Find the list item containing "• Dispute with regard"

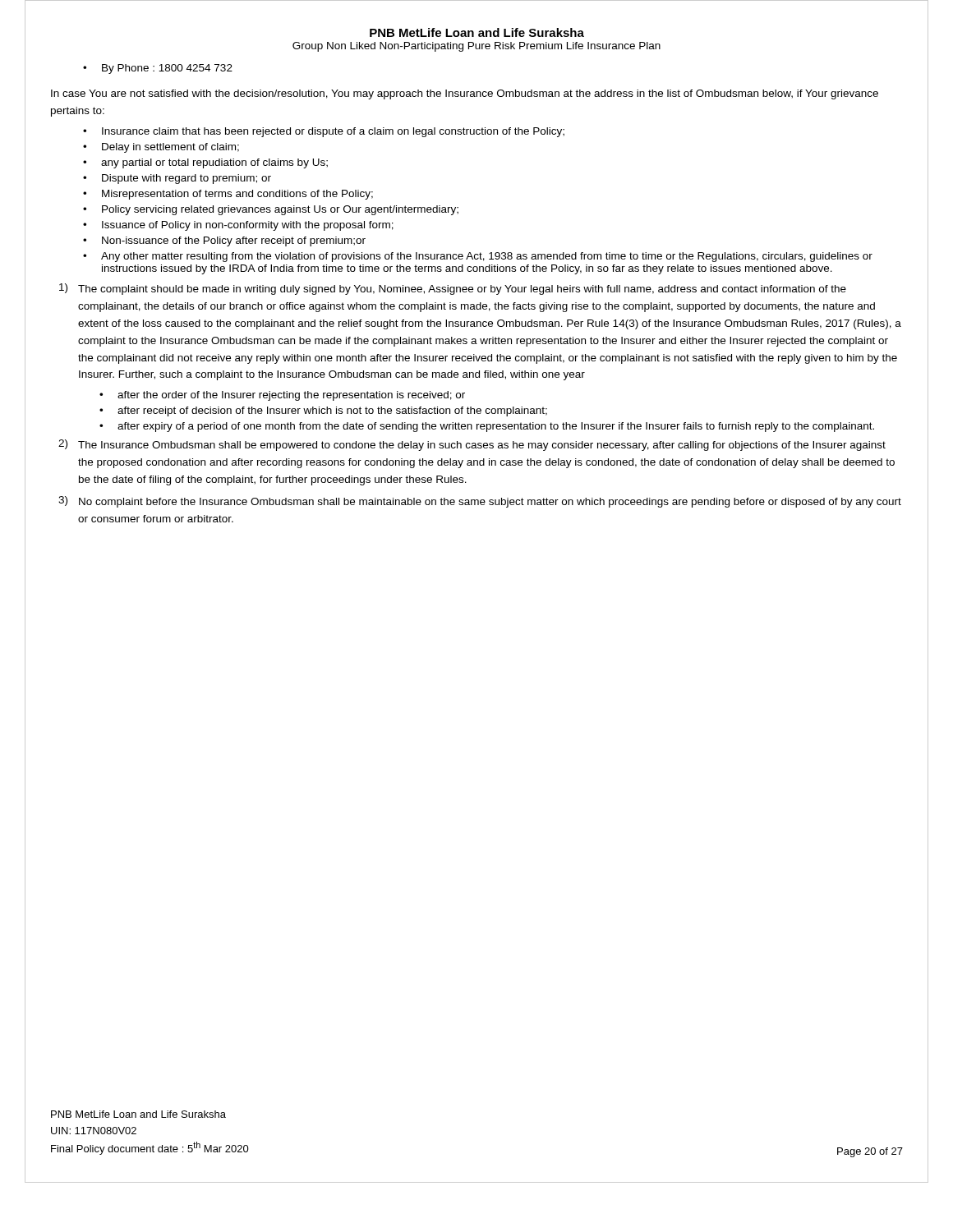point(177,178)
